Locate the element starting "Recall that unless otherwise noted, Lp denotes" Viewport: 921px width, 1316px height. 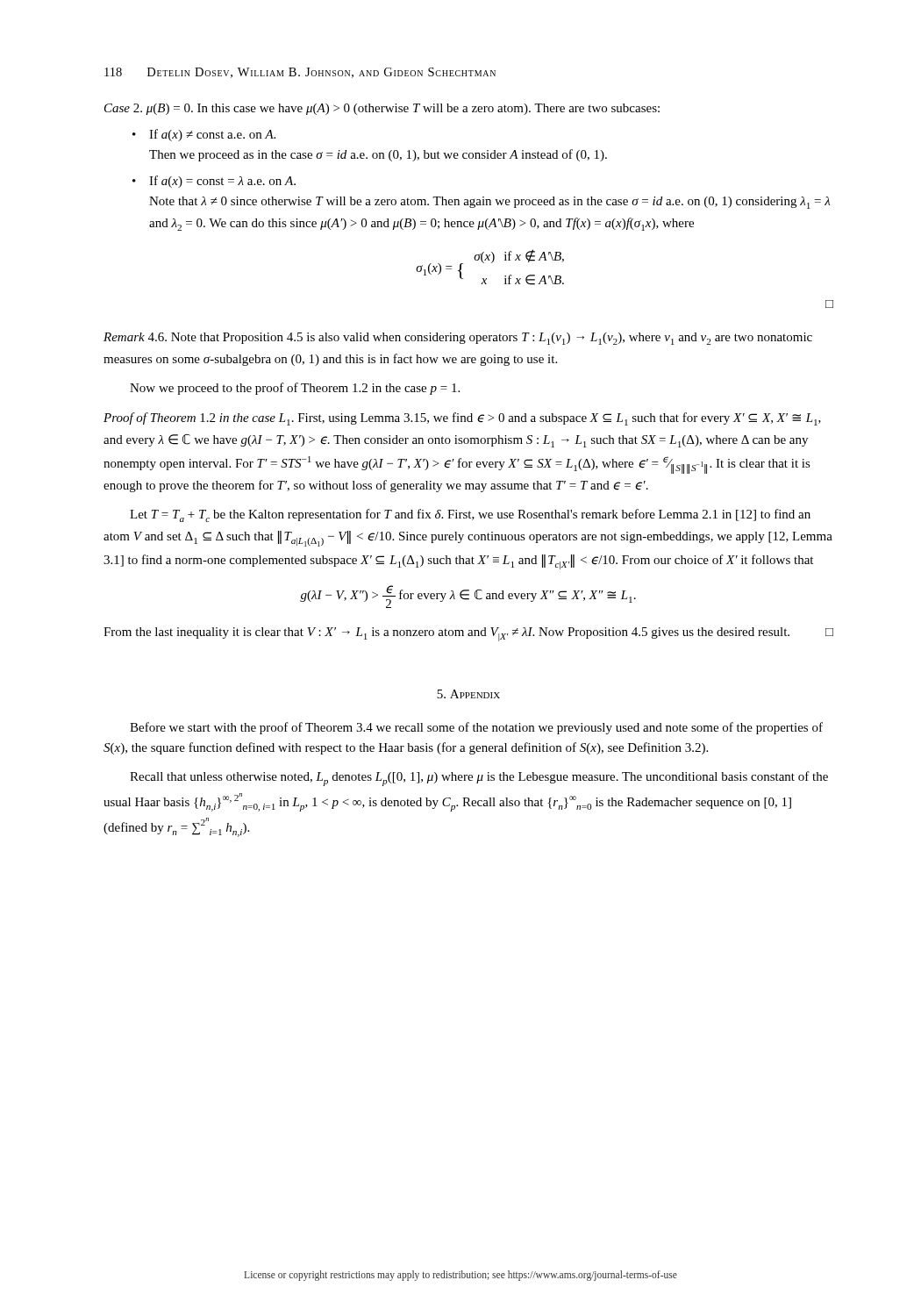[466, 803]
